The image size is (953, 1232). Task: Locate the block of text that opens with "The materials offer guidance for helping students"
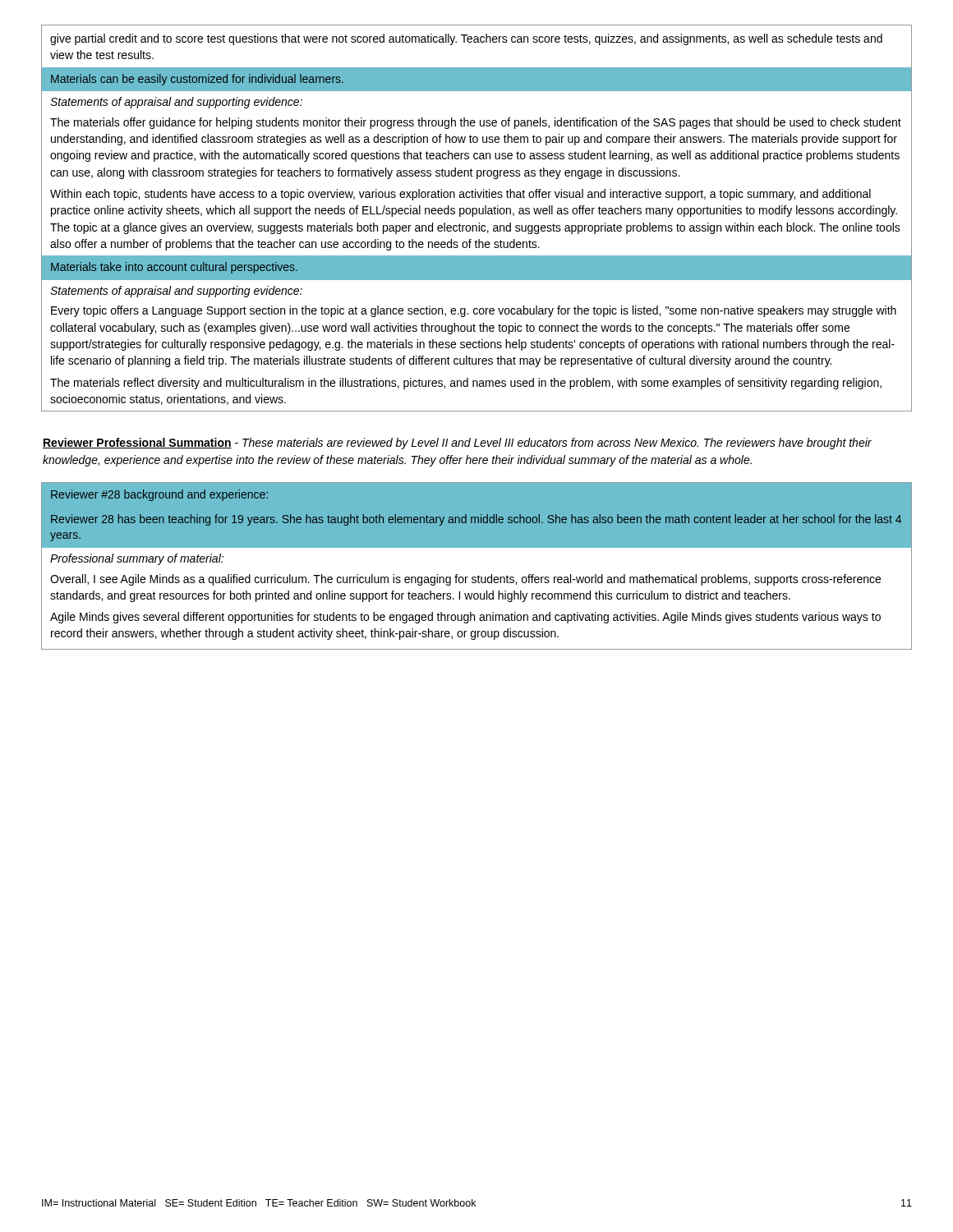[476, 147]
